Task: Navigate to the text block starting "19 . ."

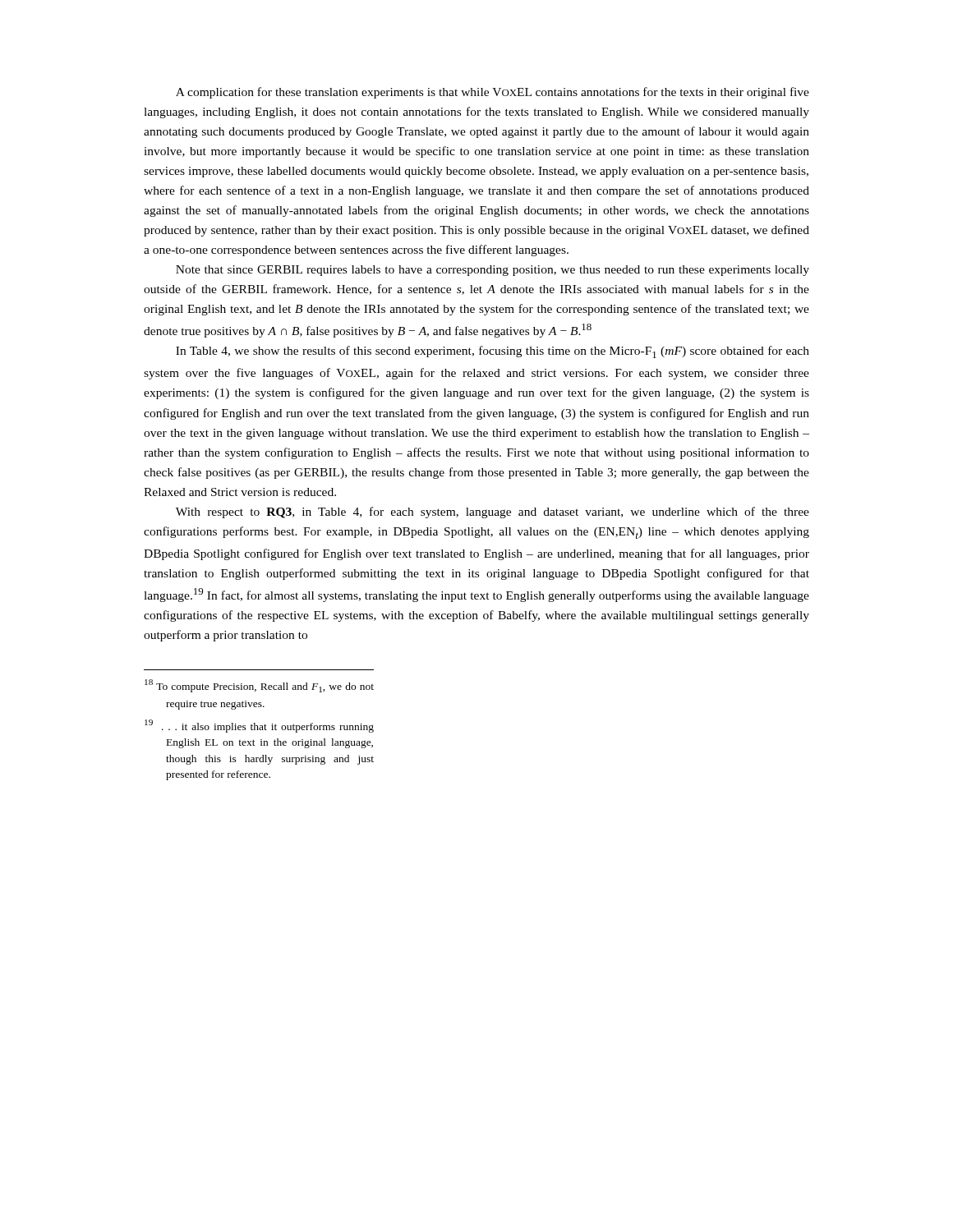Action: coord(259,749)
